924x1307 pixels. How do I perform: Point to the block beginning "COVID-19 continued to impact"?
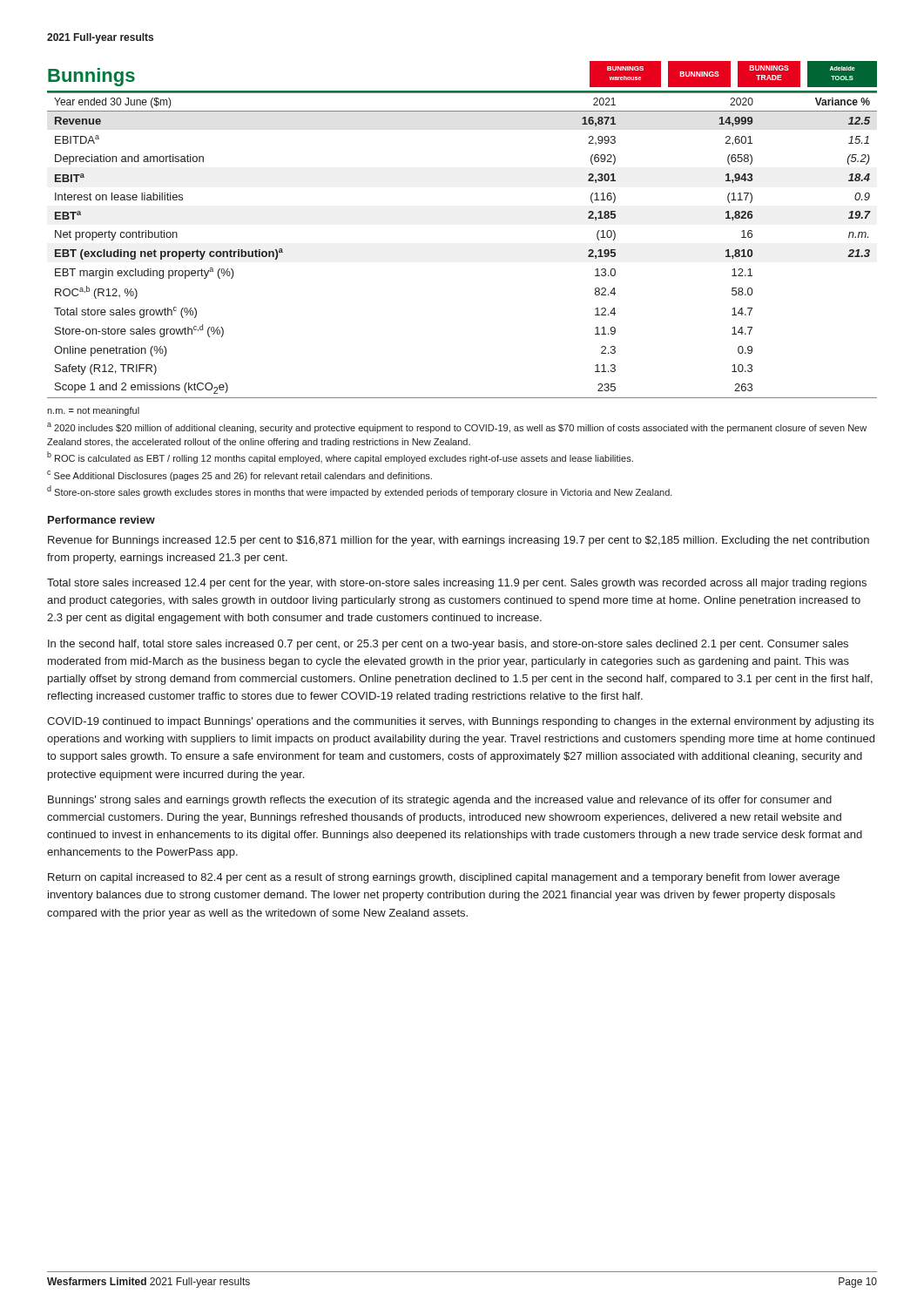coord(461,747)
